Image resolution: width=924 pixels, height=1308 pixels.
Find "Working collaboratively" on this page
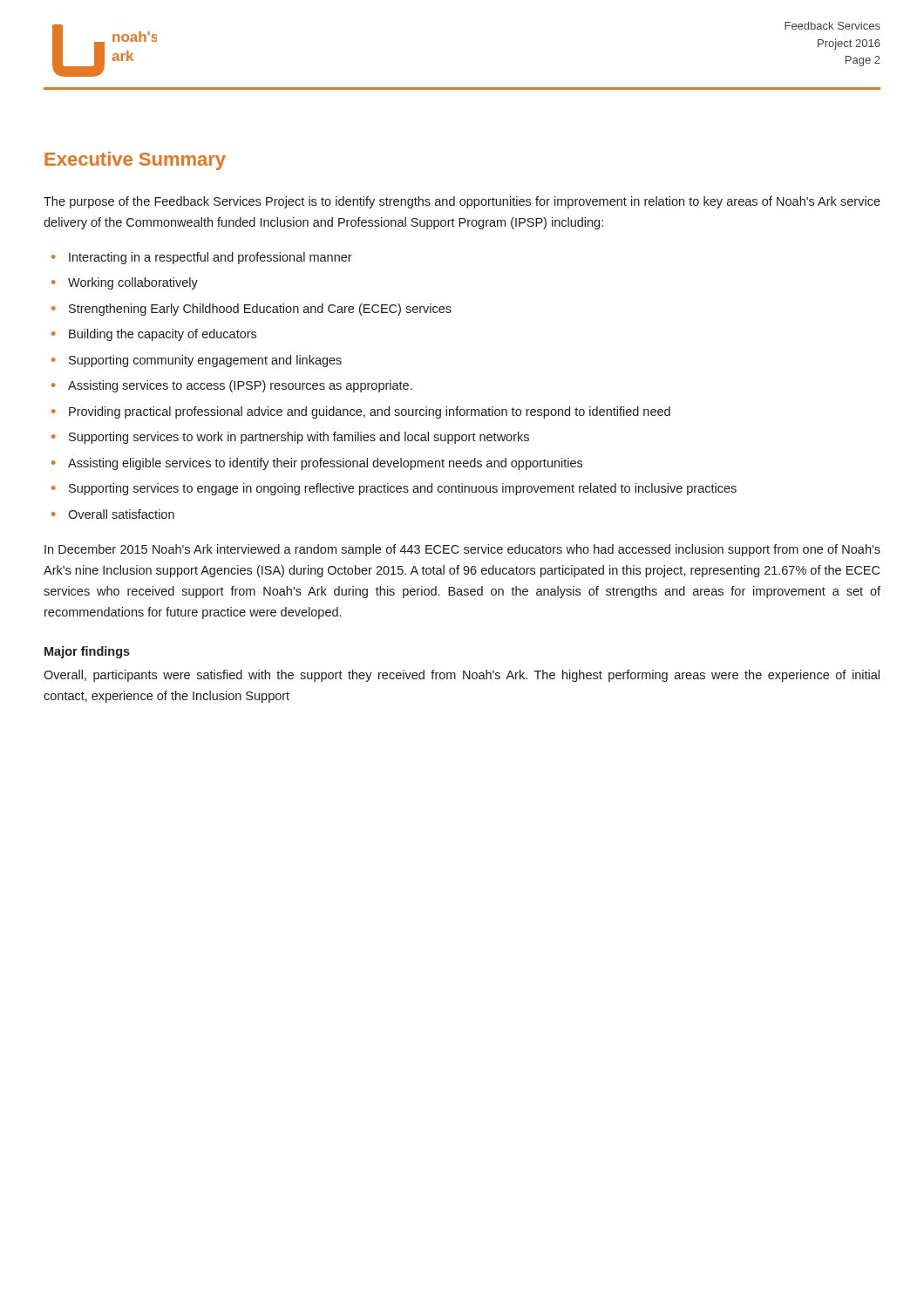click(x=133, y=283)
